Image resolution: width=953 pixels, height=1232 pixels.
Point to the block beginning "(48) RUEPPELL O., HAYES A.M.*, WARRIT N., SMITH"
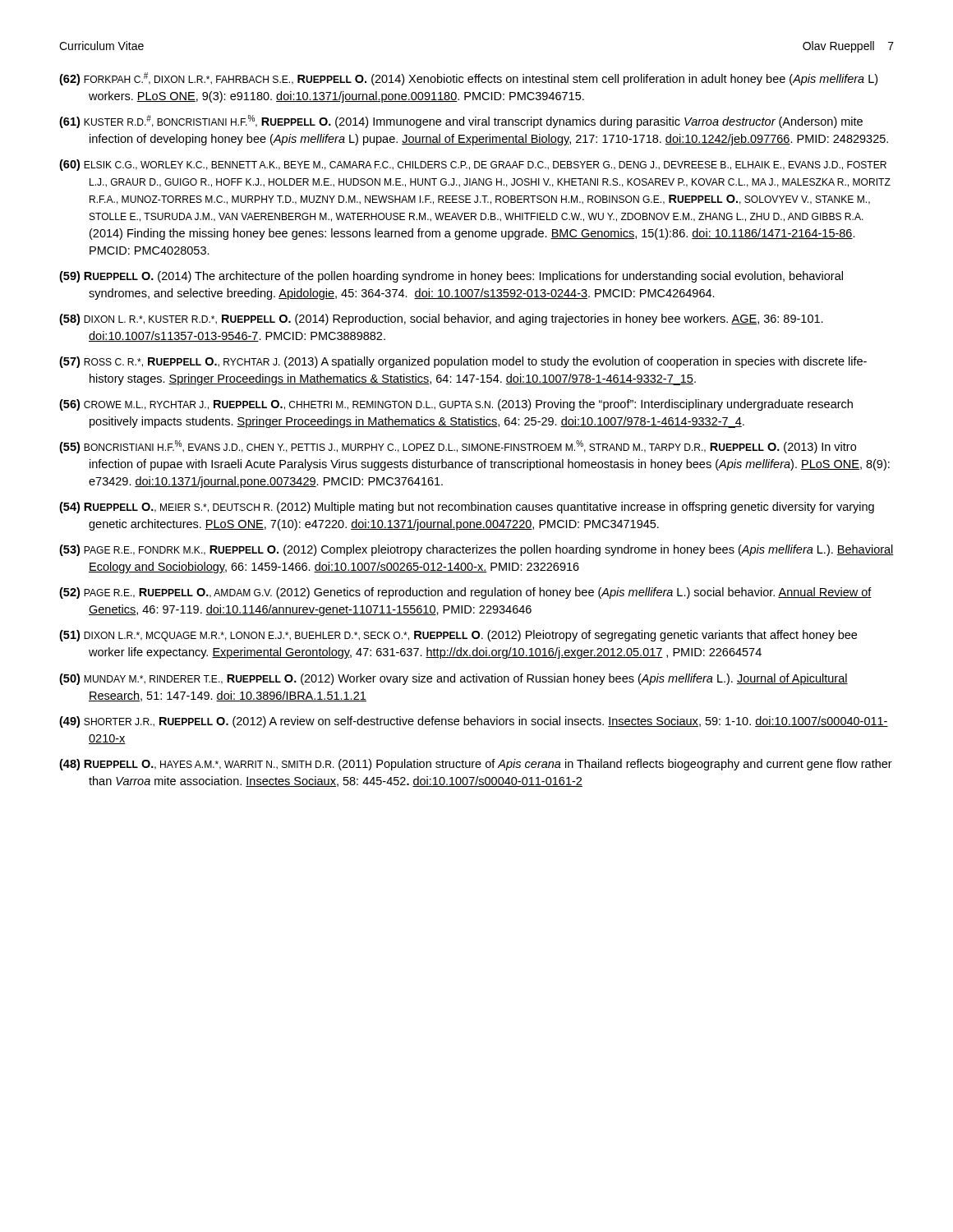476,772
